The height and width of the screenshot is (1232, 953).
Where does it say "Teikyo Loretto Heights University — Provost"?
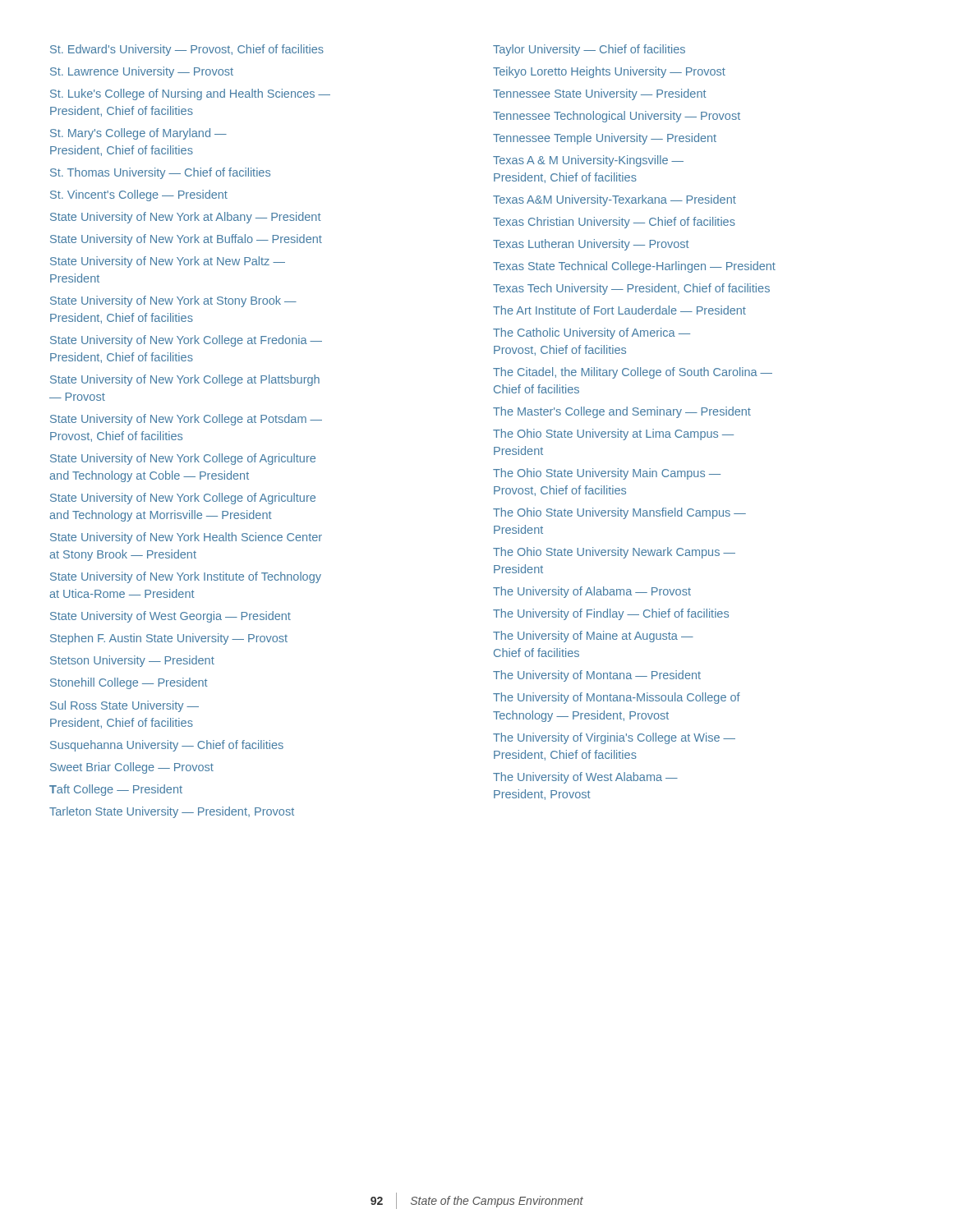609,71
